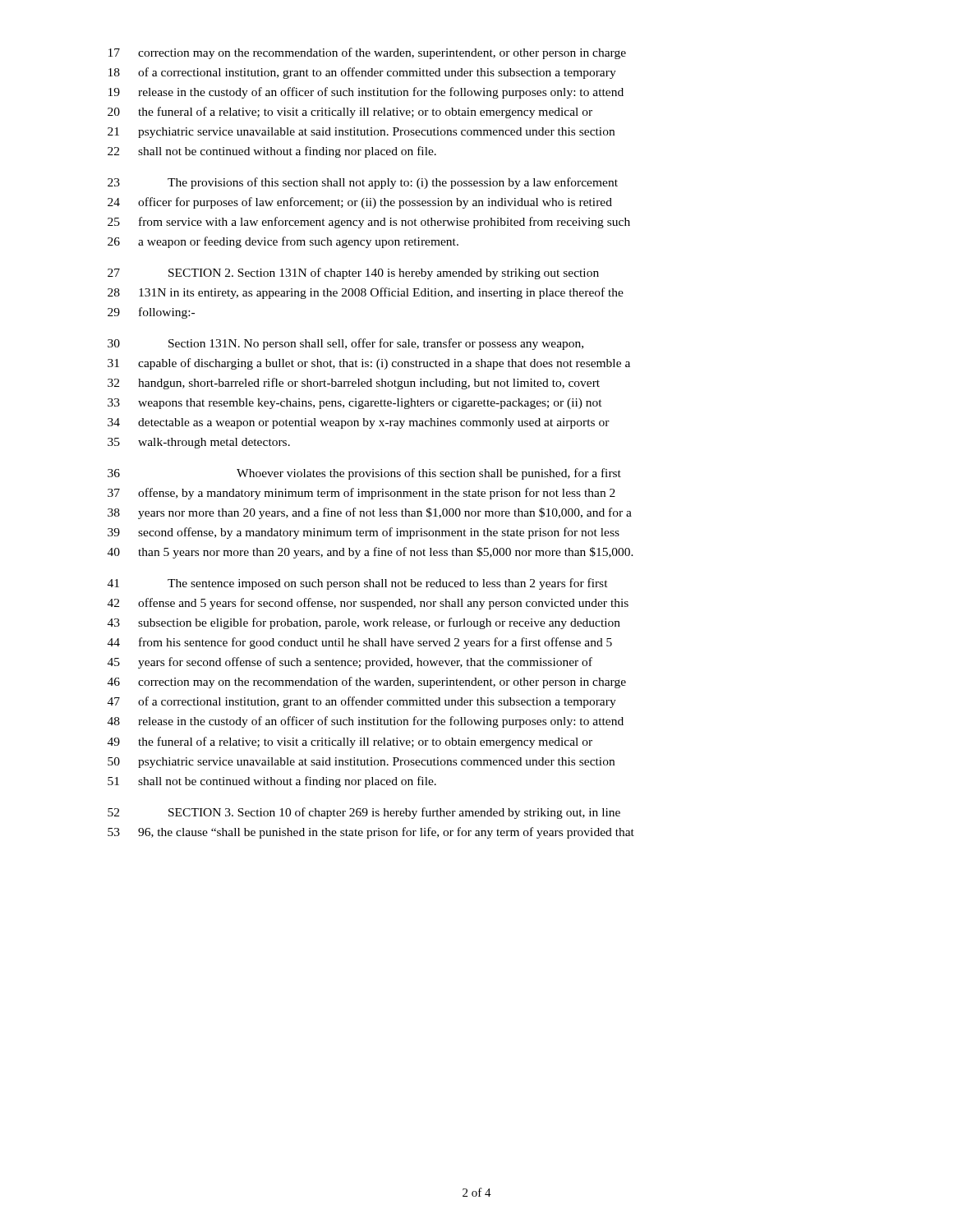Click on the element starting "36 Whoever violates the provisions of this"
The width and height of the screenshot is (953, 1232).
(x=476, y=513)
